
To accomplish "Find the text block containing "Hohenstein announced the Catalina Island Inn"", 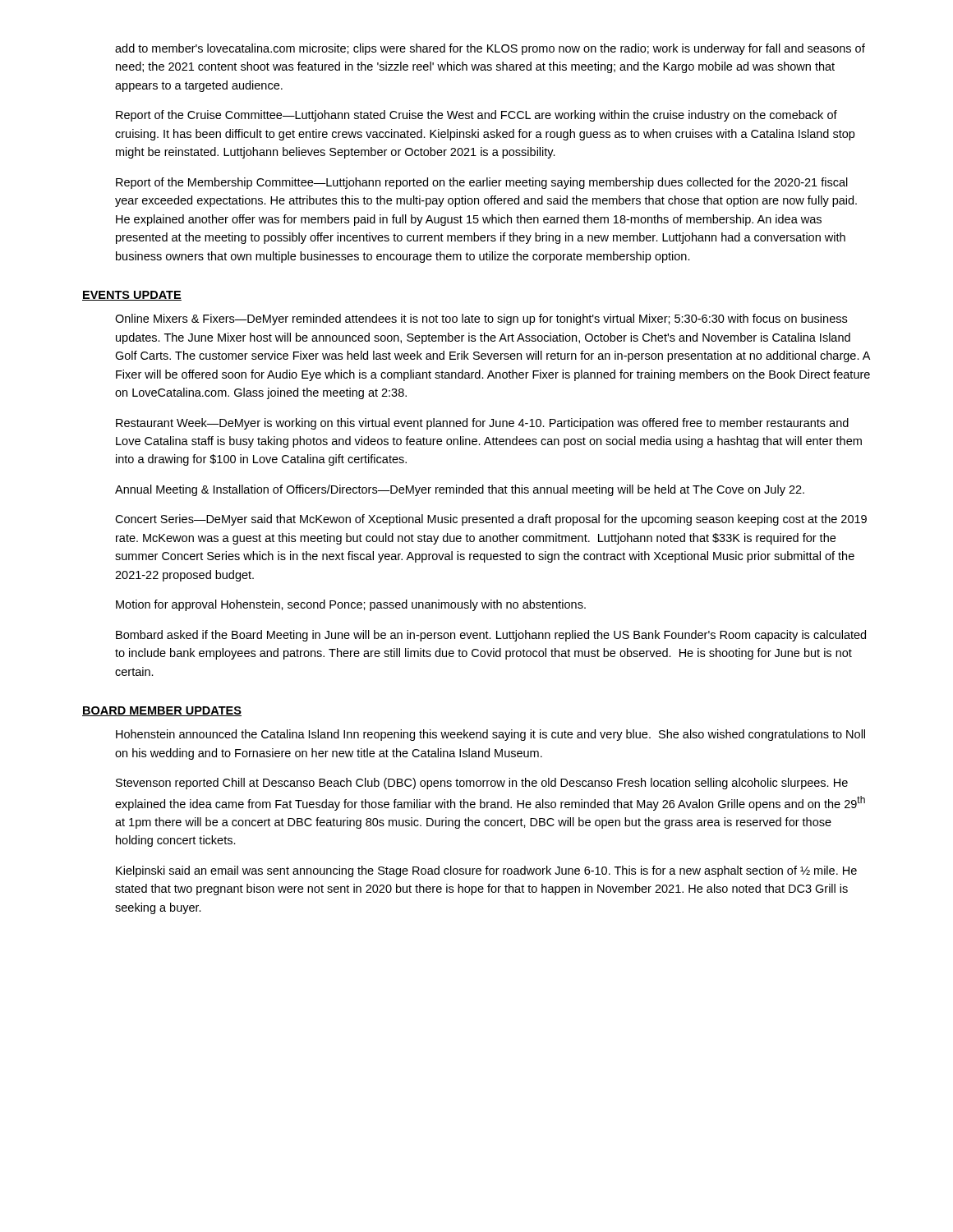I will click(x=491, y=744).
